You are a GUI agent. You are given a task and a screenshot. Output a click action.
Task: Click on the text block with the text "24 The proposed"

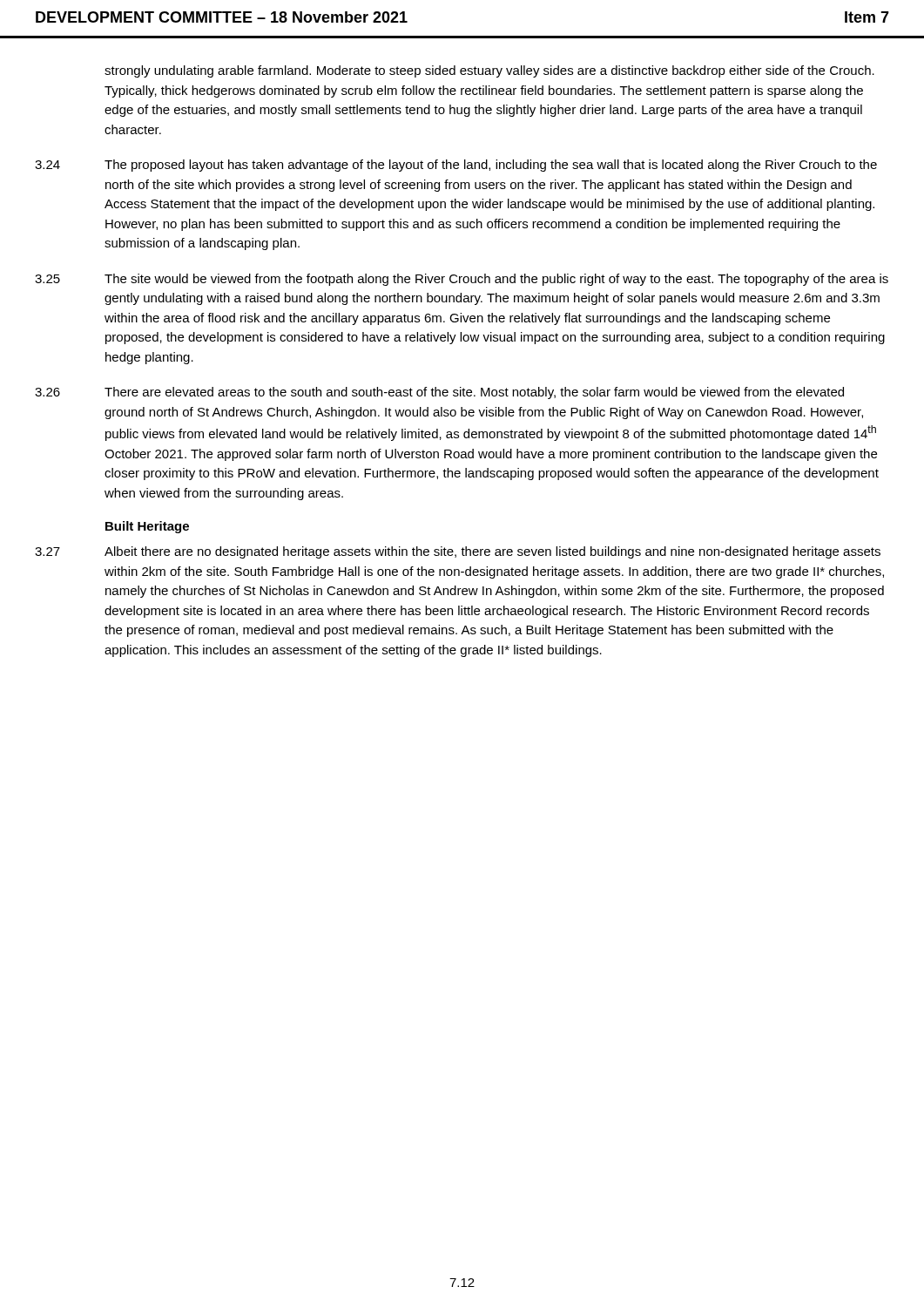pyautogui.click(x=462, y=204)
